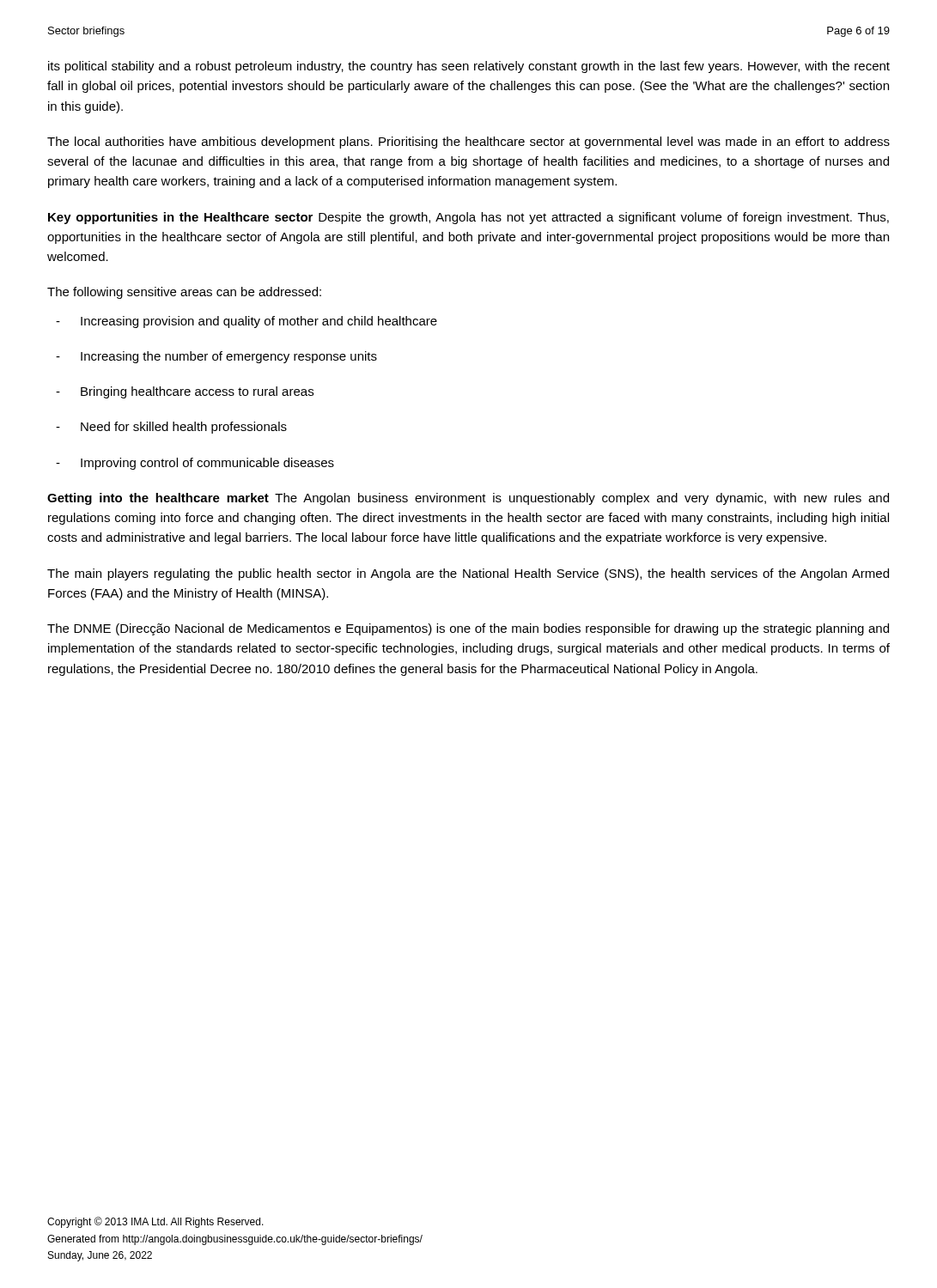Select the text block starting "The following sensitive areas can"
The width and height of the screenshot is (937, 1288).
click(185, 292)
